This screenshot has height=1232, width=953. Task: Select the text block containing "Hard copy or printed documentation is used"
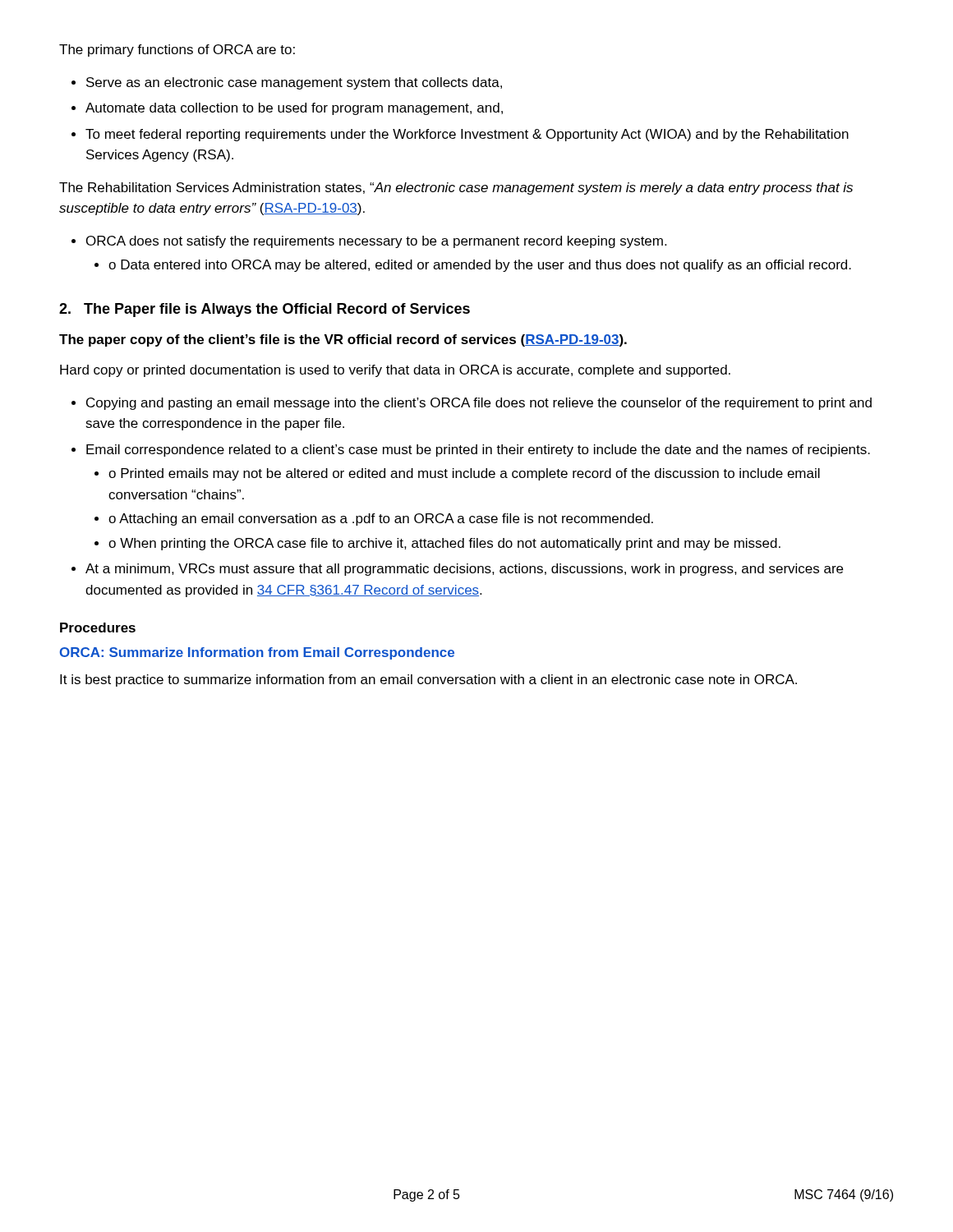click(395, 370)
